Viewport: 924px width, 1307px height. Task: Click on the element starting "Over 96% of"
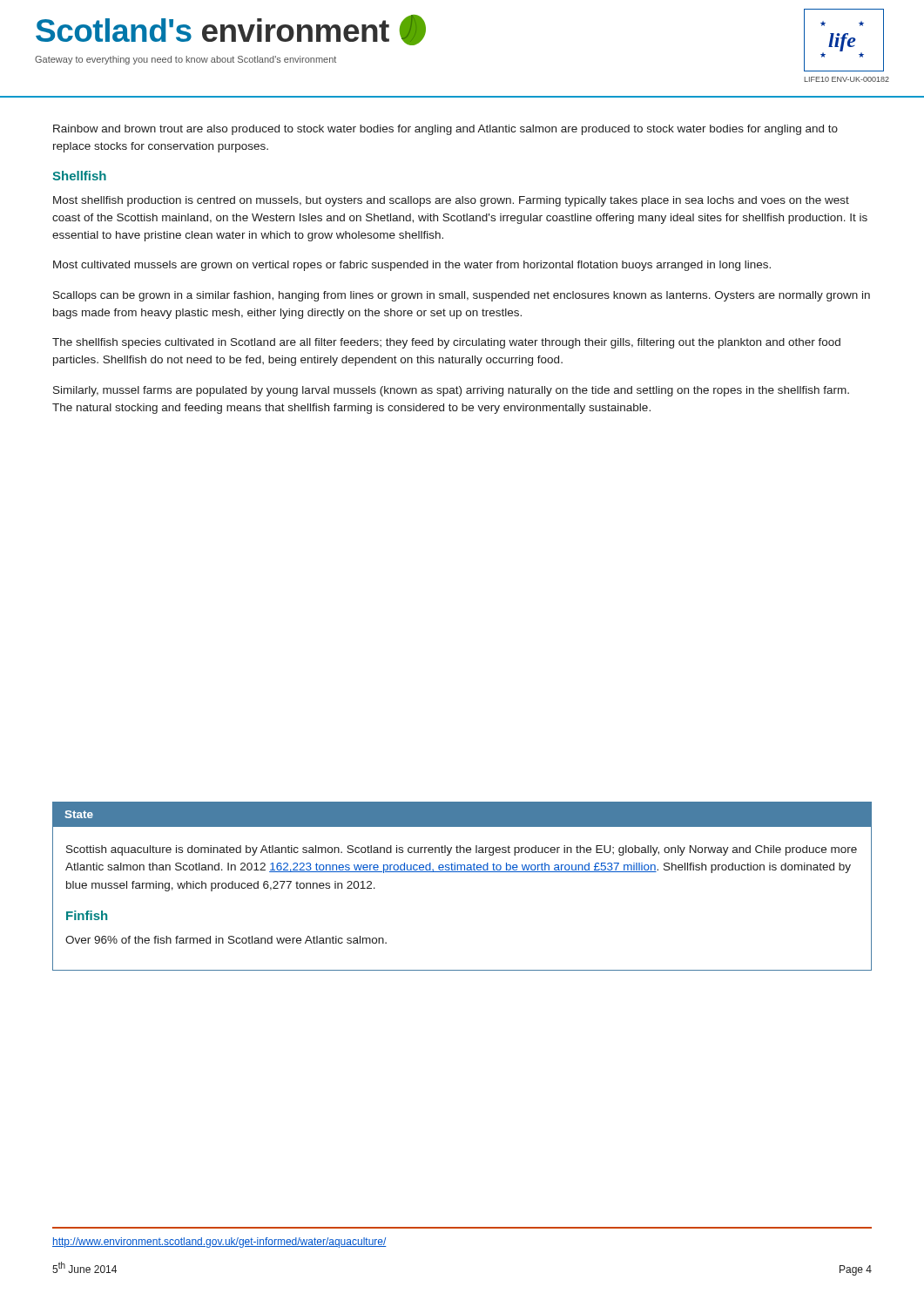226,939
